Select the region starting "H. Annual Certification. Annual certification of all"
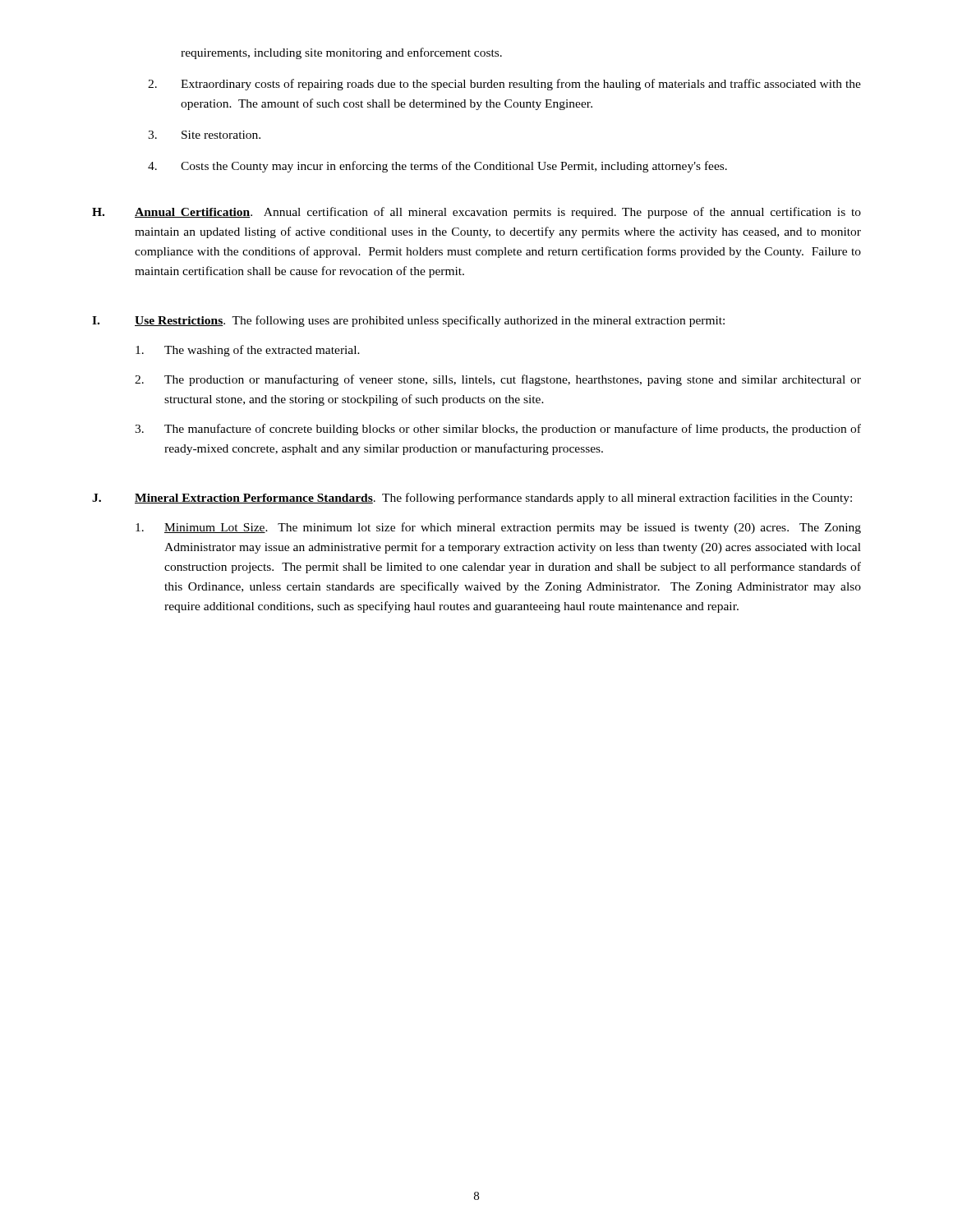The height and width of the screenshot is (1232, 953). coord(476,242)
